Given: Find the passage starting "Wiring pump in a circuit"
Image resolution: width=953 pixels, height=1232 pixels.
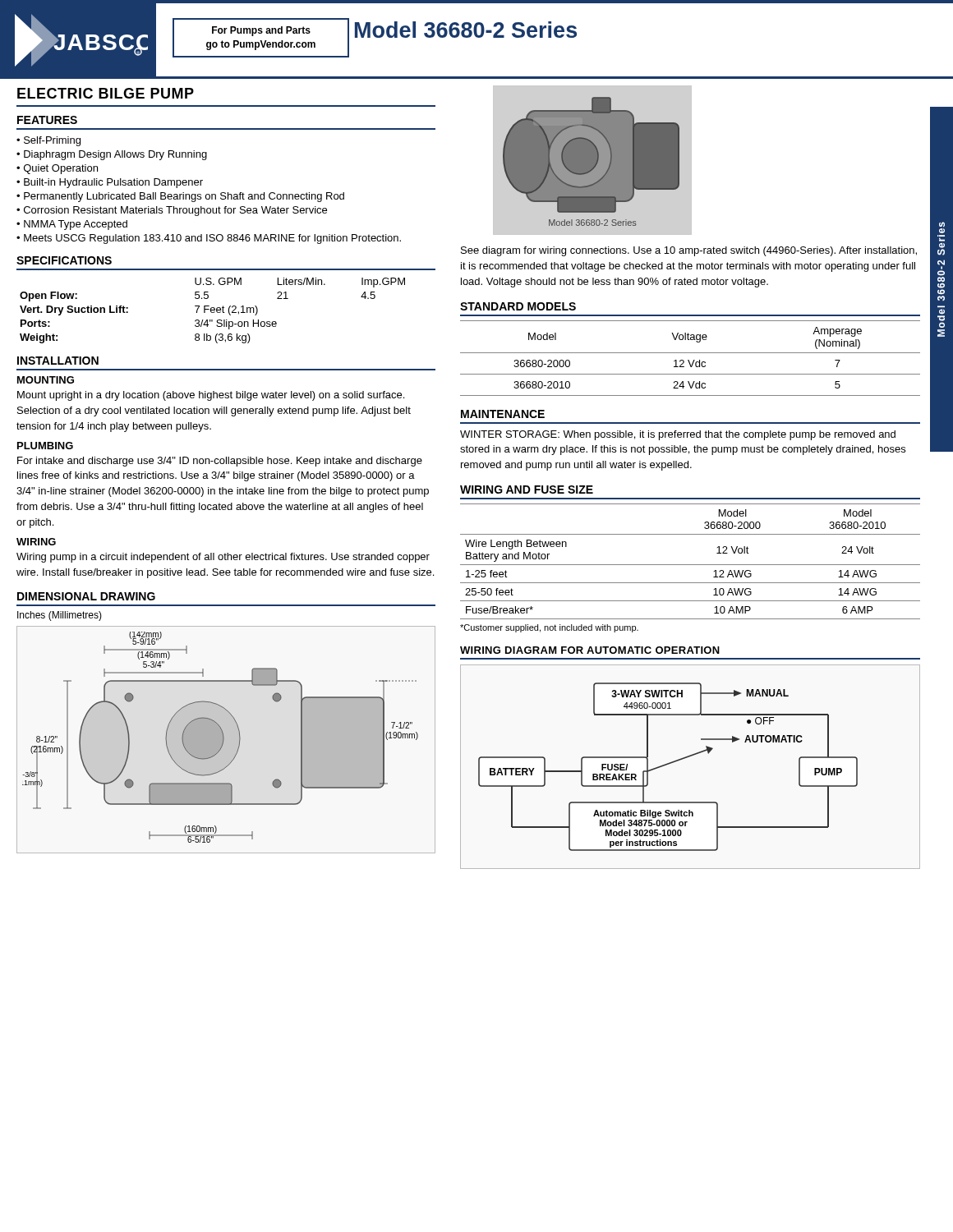Looking at the screenshot, I should pos(226,564).
